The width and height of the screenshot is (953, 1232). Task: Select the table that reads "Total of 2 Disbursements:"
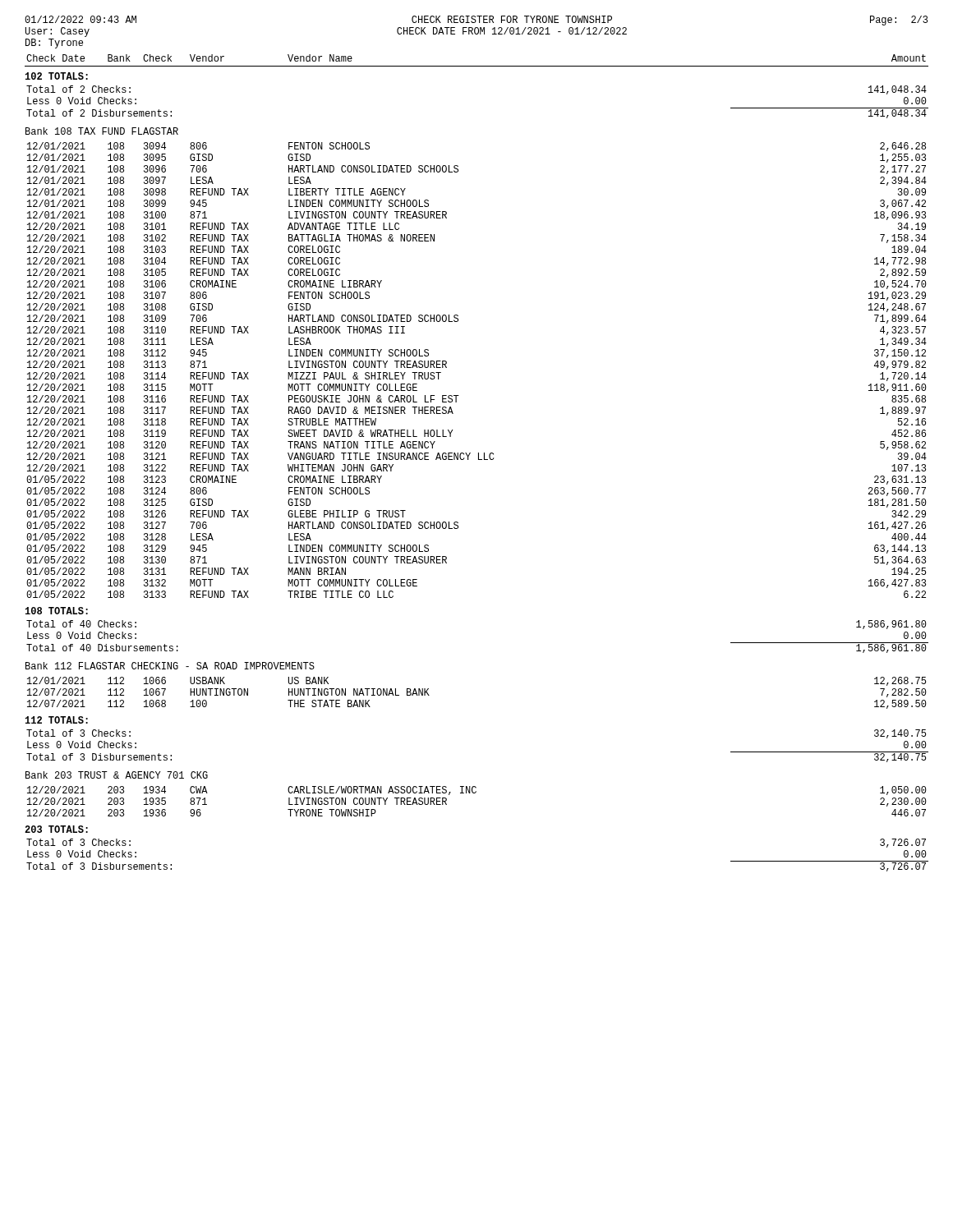click(476, 102)
